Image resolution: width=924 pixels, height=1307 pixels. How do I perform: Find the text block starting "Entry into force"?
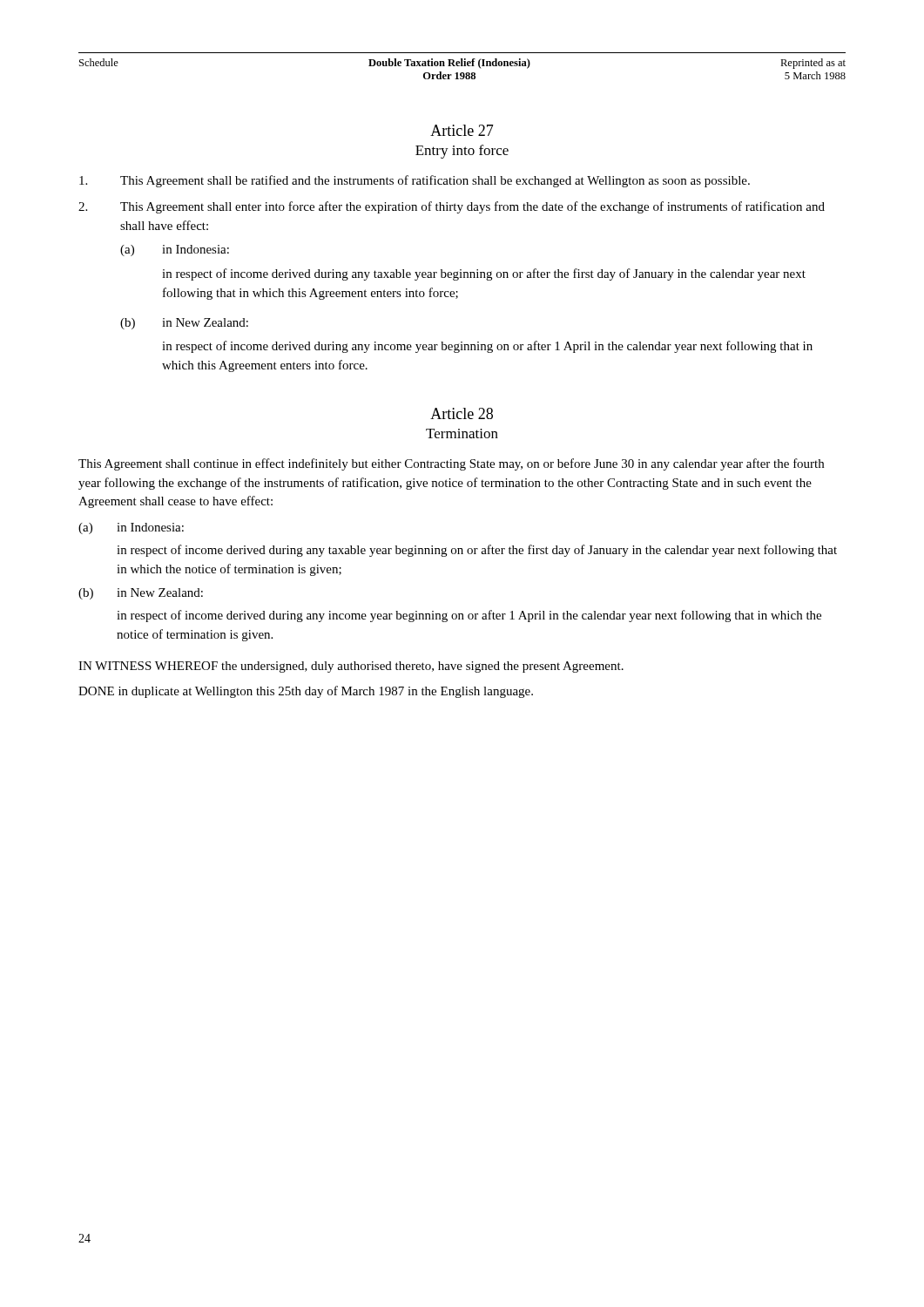tap(462, 150)
